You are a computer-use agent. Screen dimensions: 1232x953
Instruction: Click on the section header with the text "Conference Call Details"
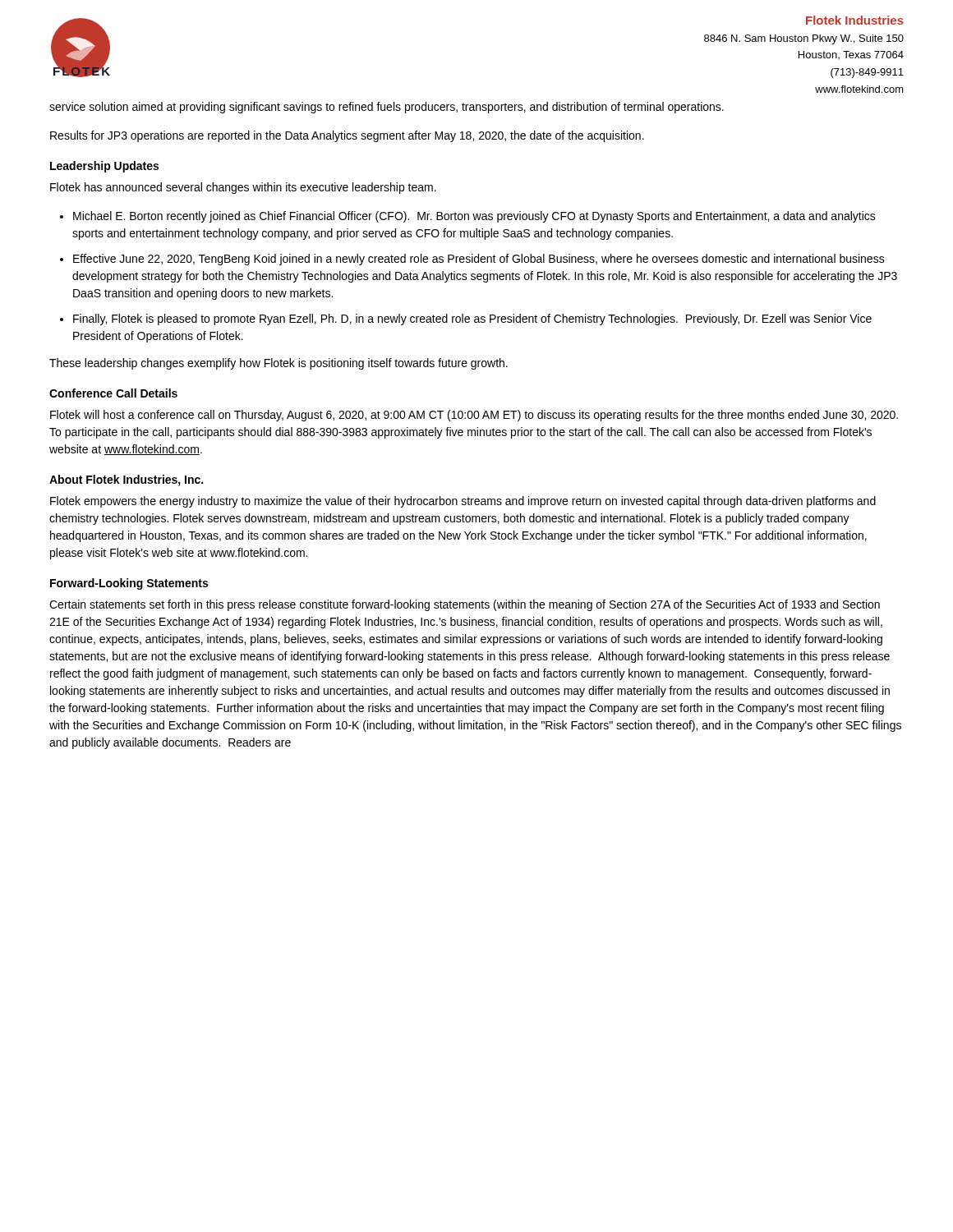(x=114, y=393)
